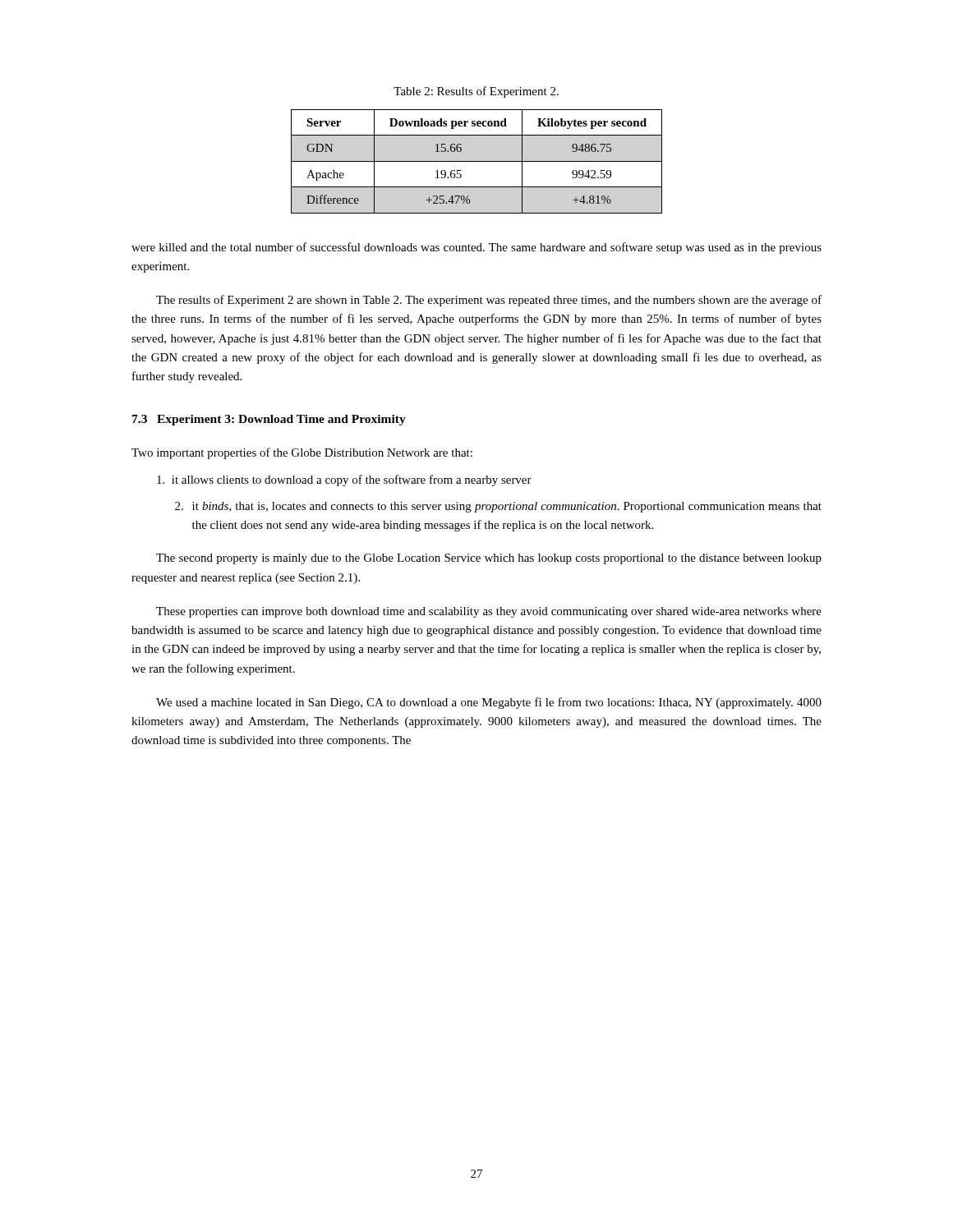The width and height of the screenshot is (953, 1232).
Task: Point to the block beginning "The results of Experiment 2 are shown"
Action: click(x=476, y=338)
